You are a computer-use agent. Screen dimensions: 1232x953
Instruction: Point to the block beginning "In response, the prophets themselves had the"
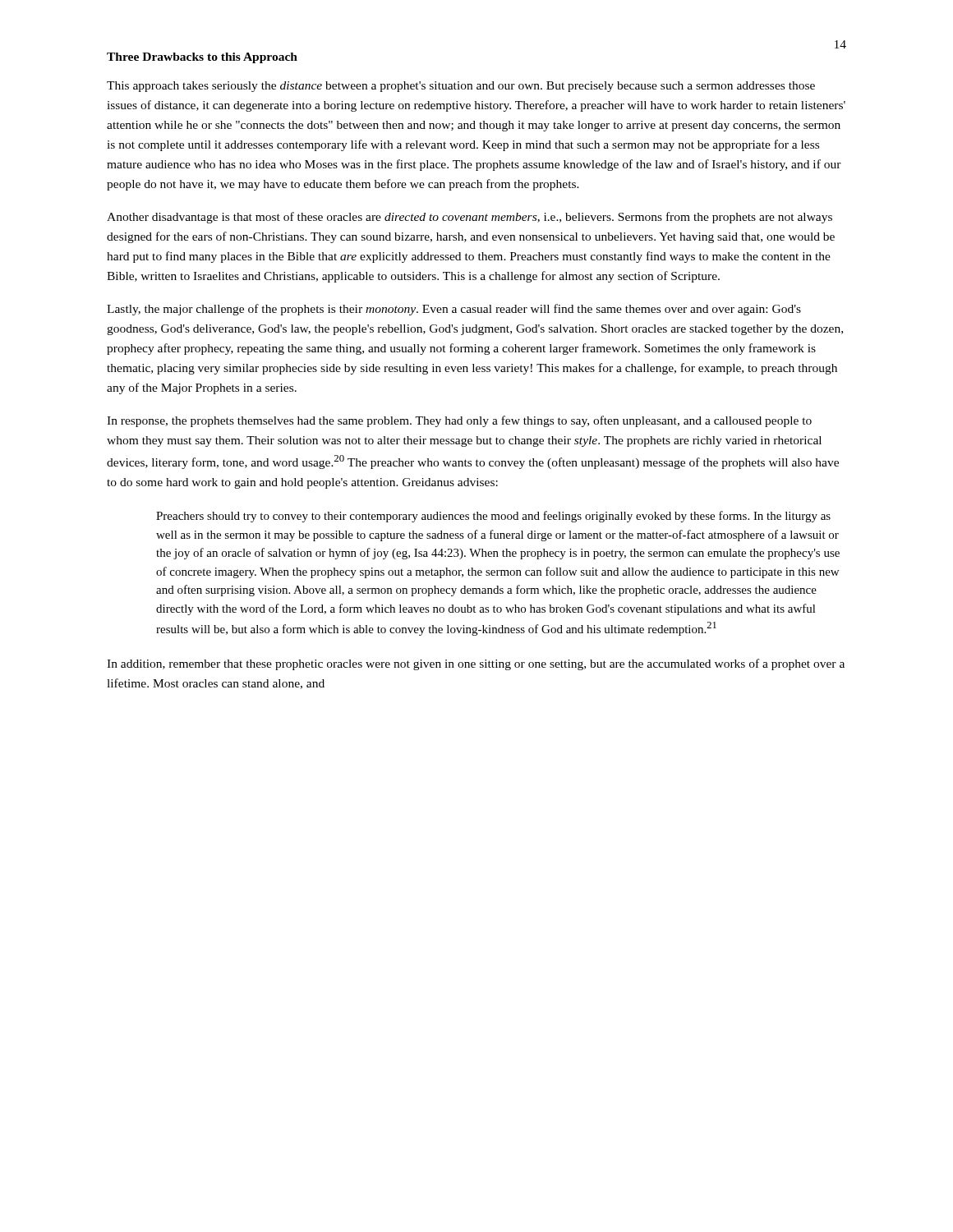point(473,451)
